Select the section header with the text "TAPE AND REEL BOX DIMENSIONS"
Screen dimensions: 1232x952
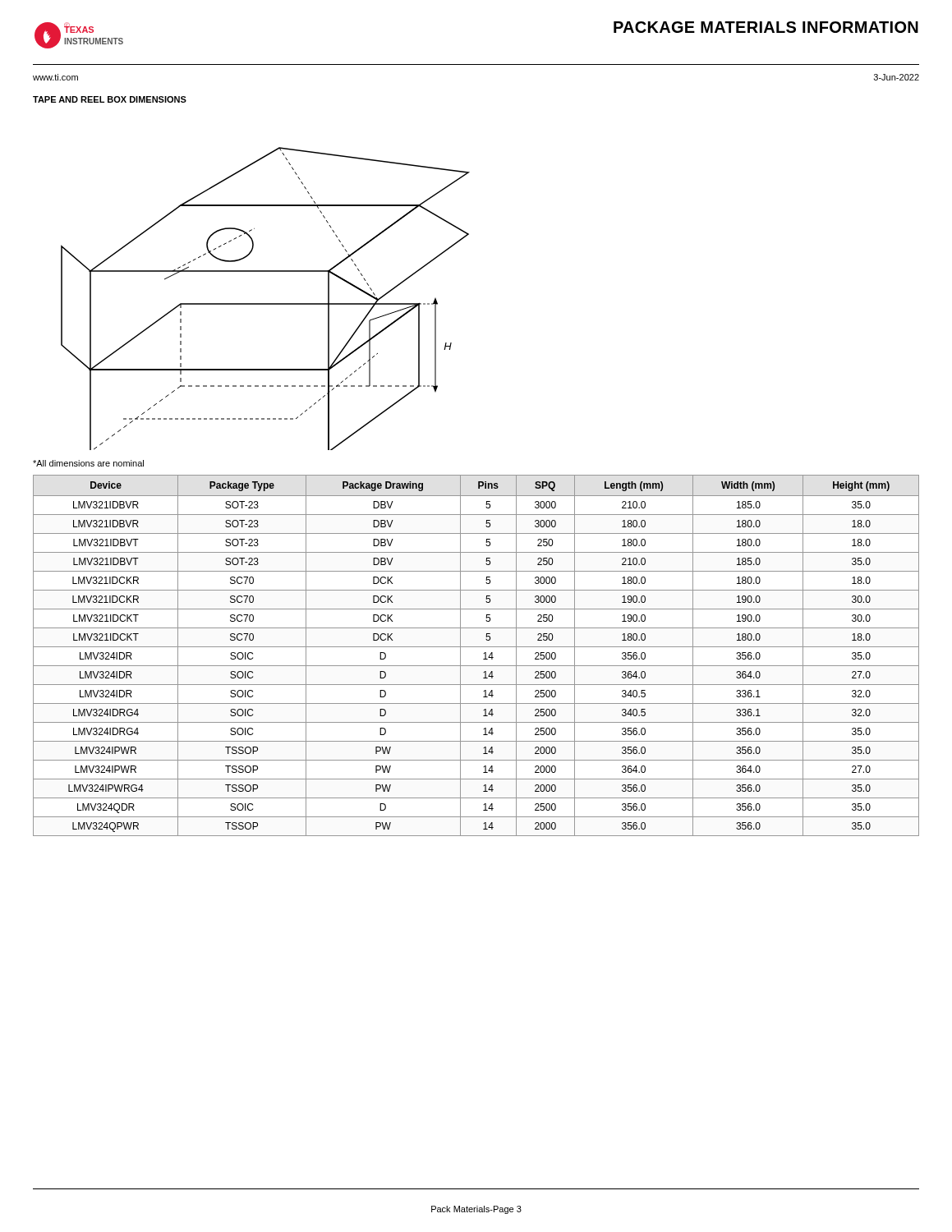[x=110, y=99]
